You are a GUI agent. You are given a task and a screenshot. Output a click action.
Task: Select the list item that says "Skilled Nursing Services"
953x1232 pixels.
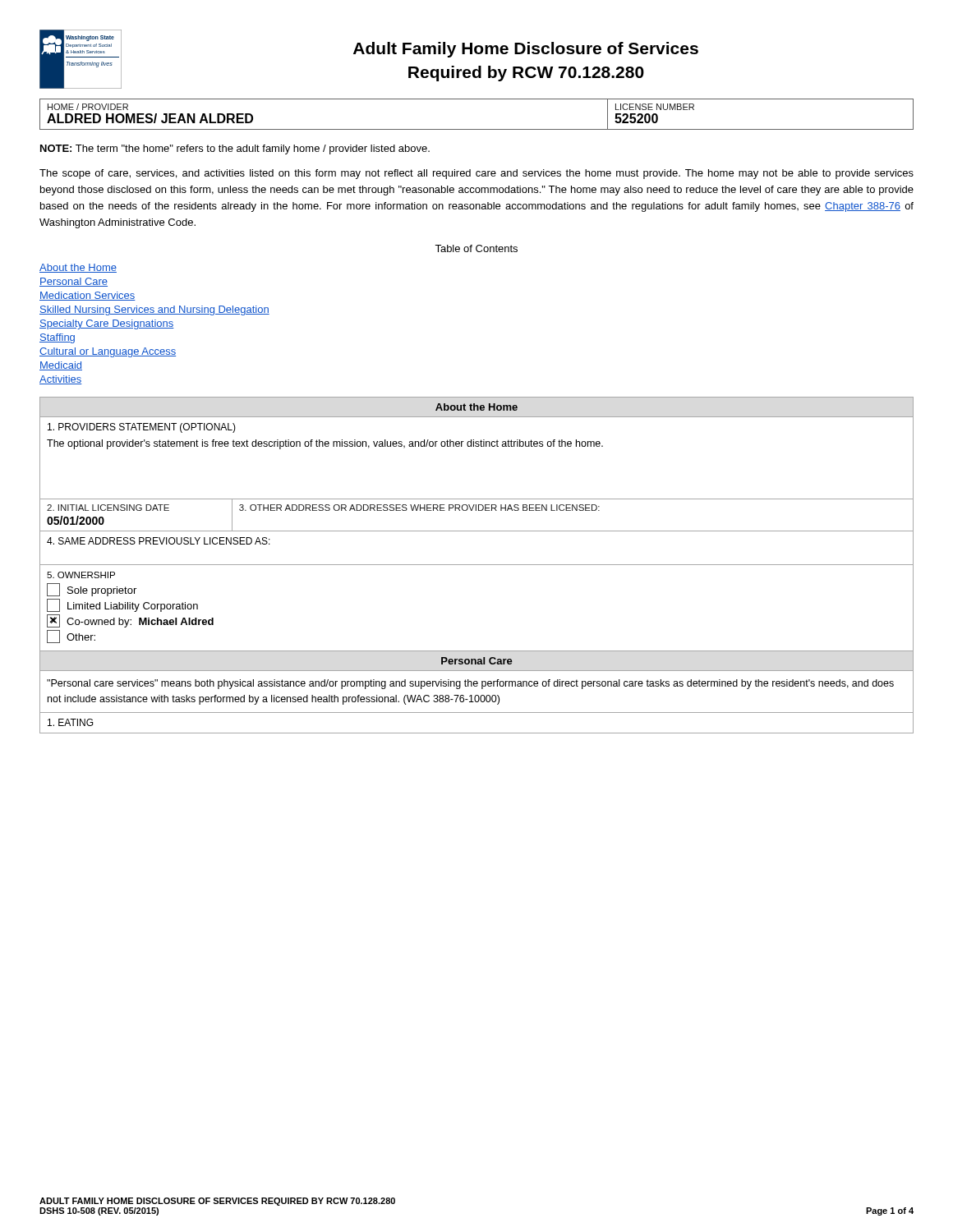pos(154,310)
